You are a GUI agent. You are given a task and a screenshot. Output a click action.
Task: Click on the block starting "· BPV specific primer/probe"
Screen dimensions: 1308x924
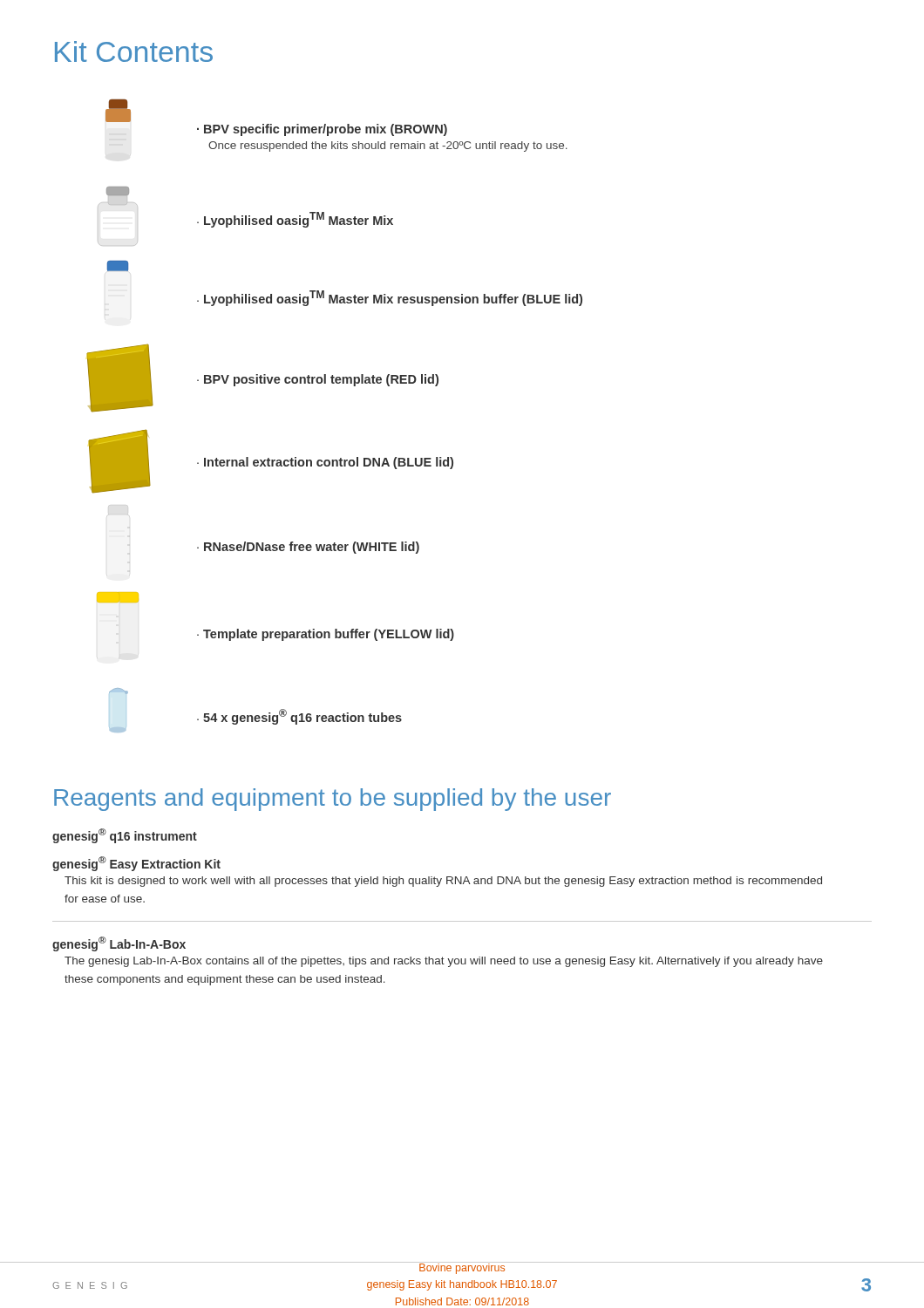(462, 137)
